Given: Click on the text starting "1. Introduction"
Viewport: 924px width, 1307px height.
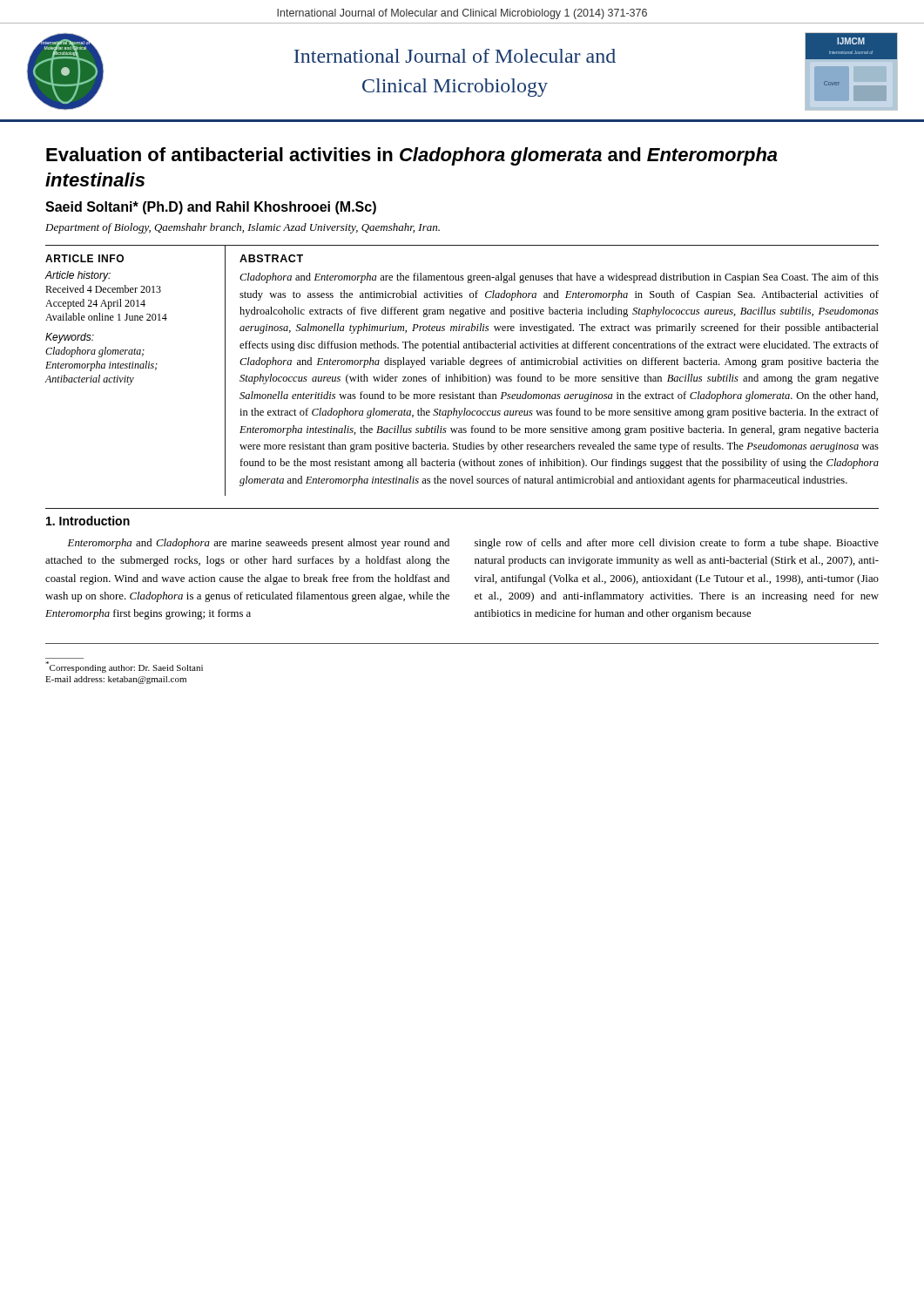Looking at the screenshot, I should pyautogui.click(x=88, y=521).
